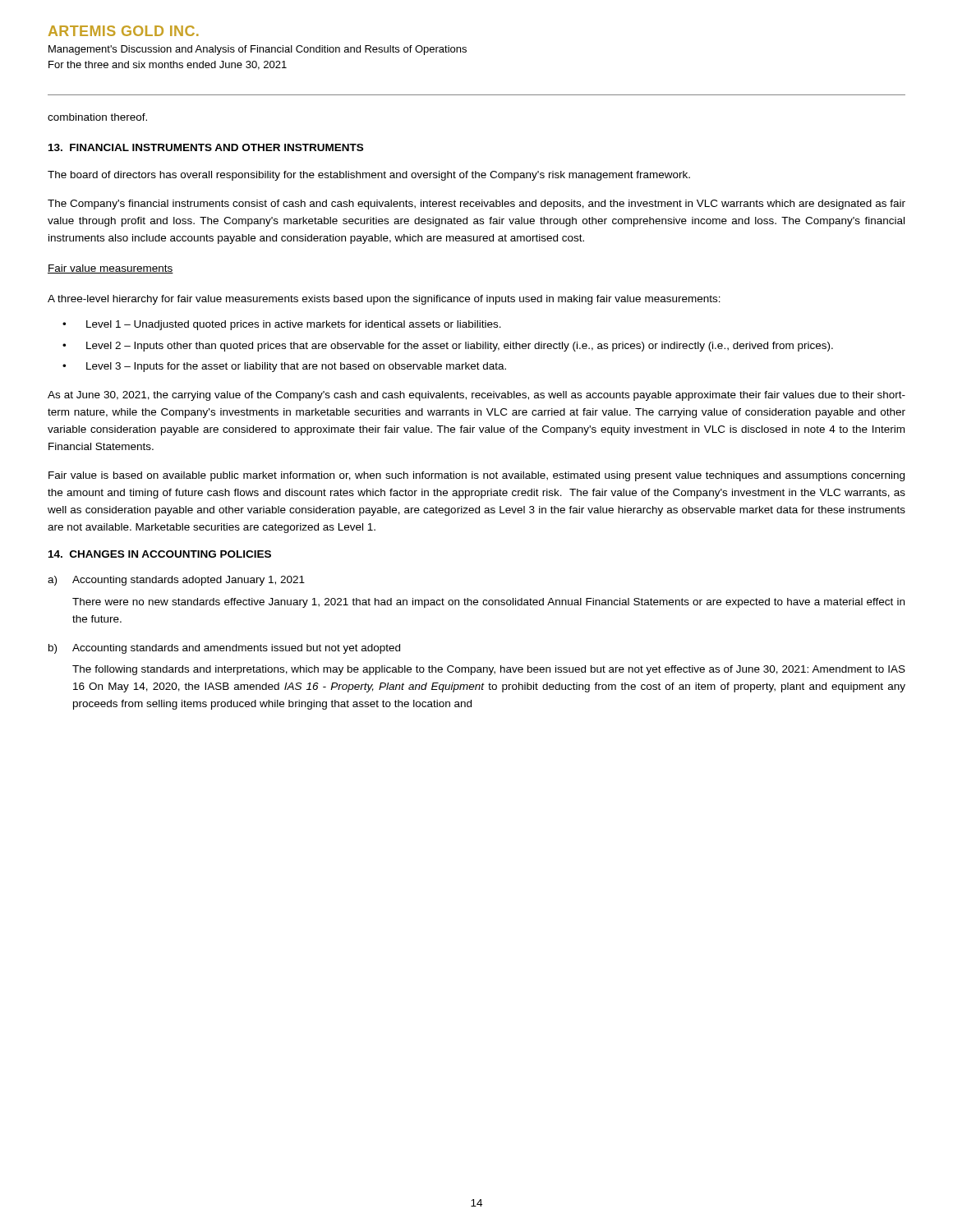Find the passage starting "14. CHANGES IN ACCOUNTING"
Screen dimensions: 1232x953
pos(160,554)
